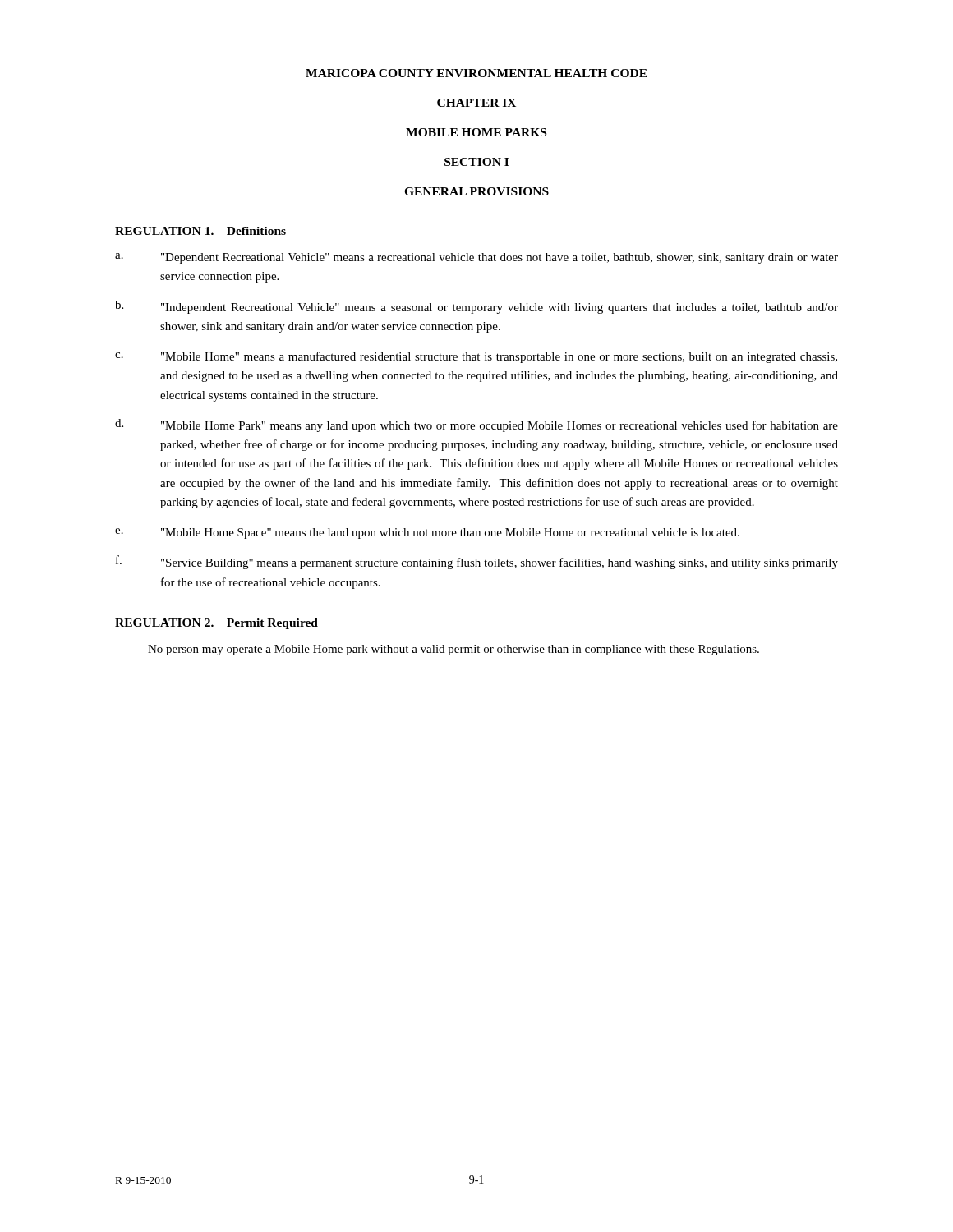Click on the region starting "e. "Mobile Home"
This screenshot has width=953, height=1232.
click(x=476, y=533)
